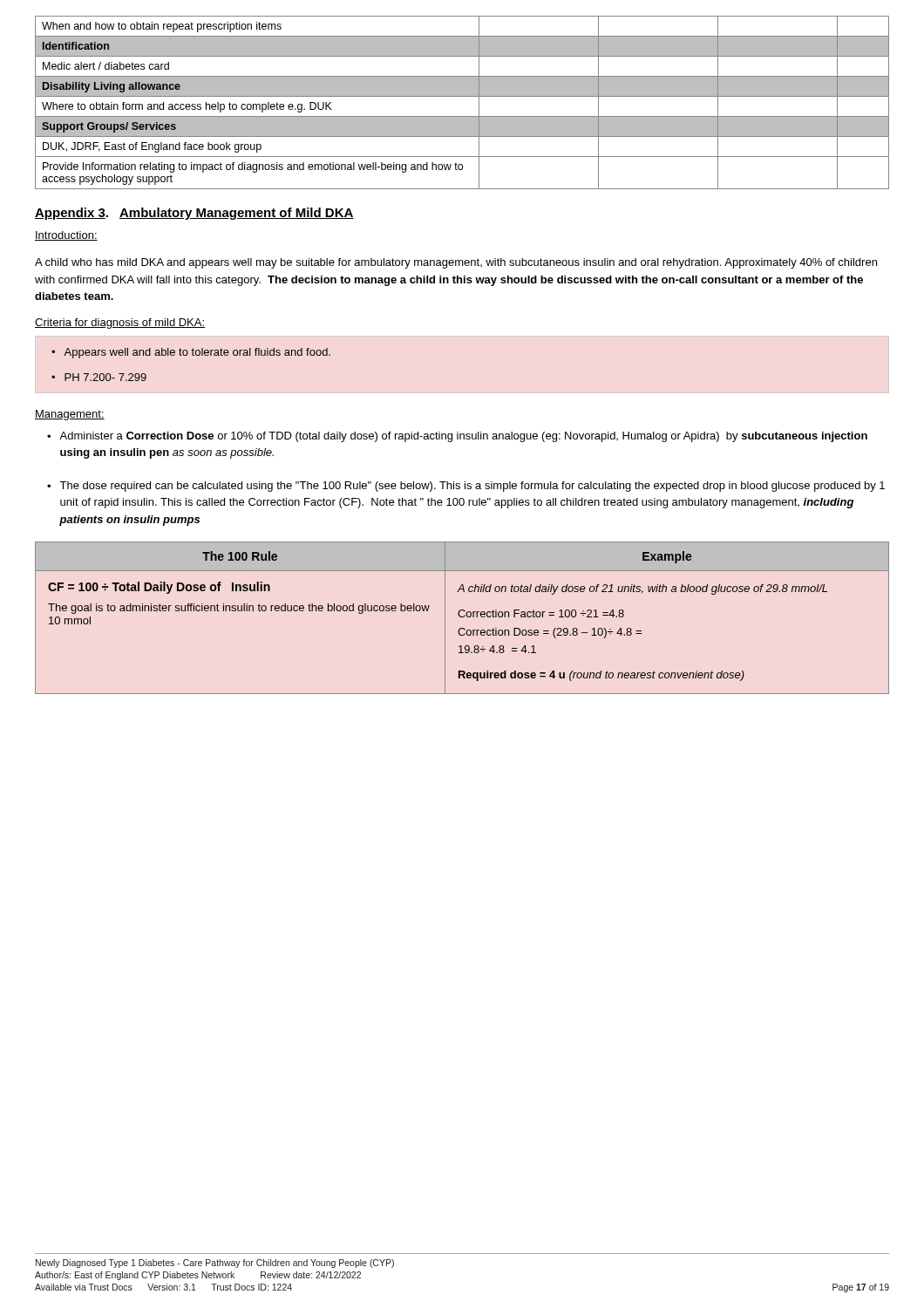The image size is (924, 1308).
Task: Point to the block beginning "A child who has mild"
Action: [456, 279]
